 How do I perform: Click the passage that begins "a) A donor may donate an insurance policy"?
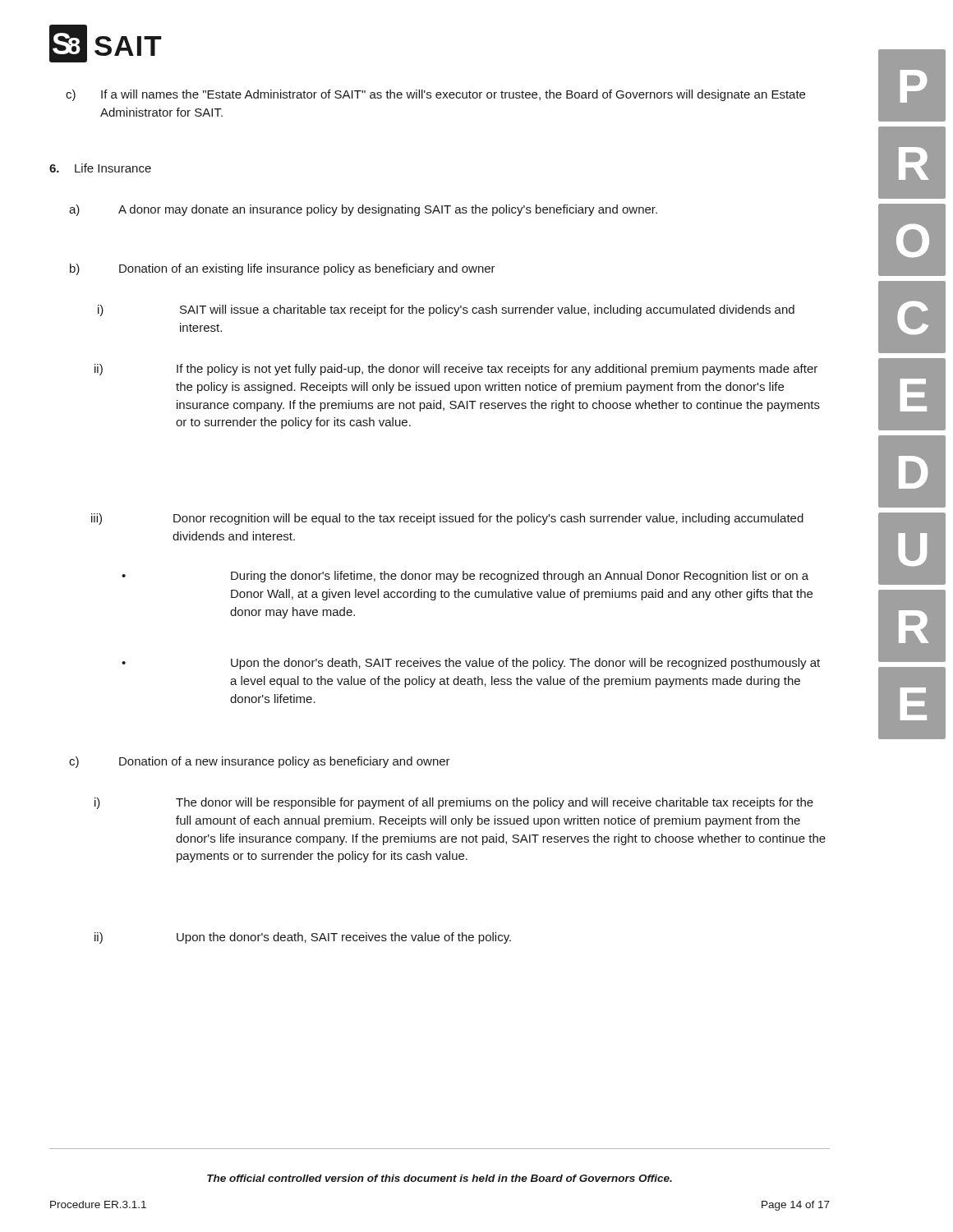[354, 209]
